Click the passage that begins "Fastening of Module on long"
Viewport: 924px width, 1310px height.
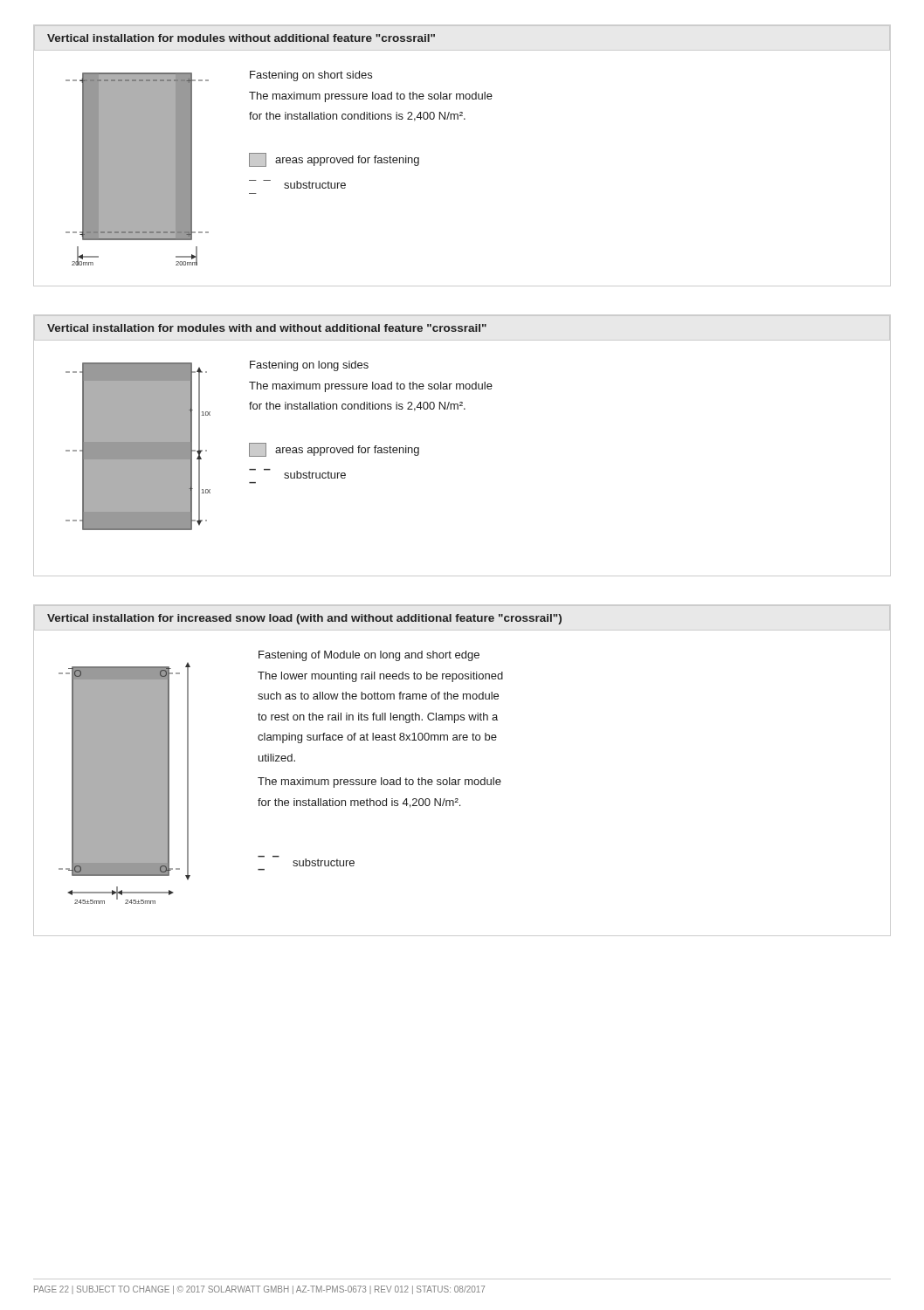[x=369, y=656]
